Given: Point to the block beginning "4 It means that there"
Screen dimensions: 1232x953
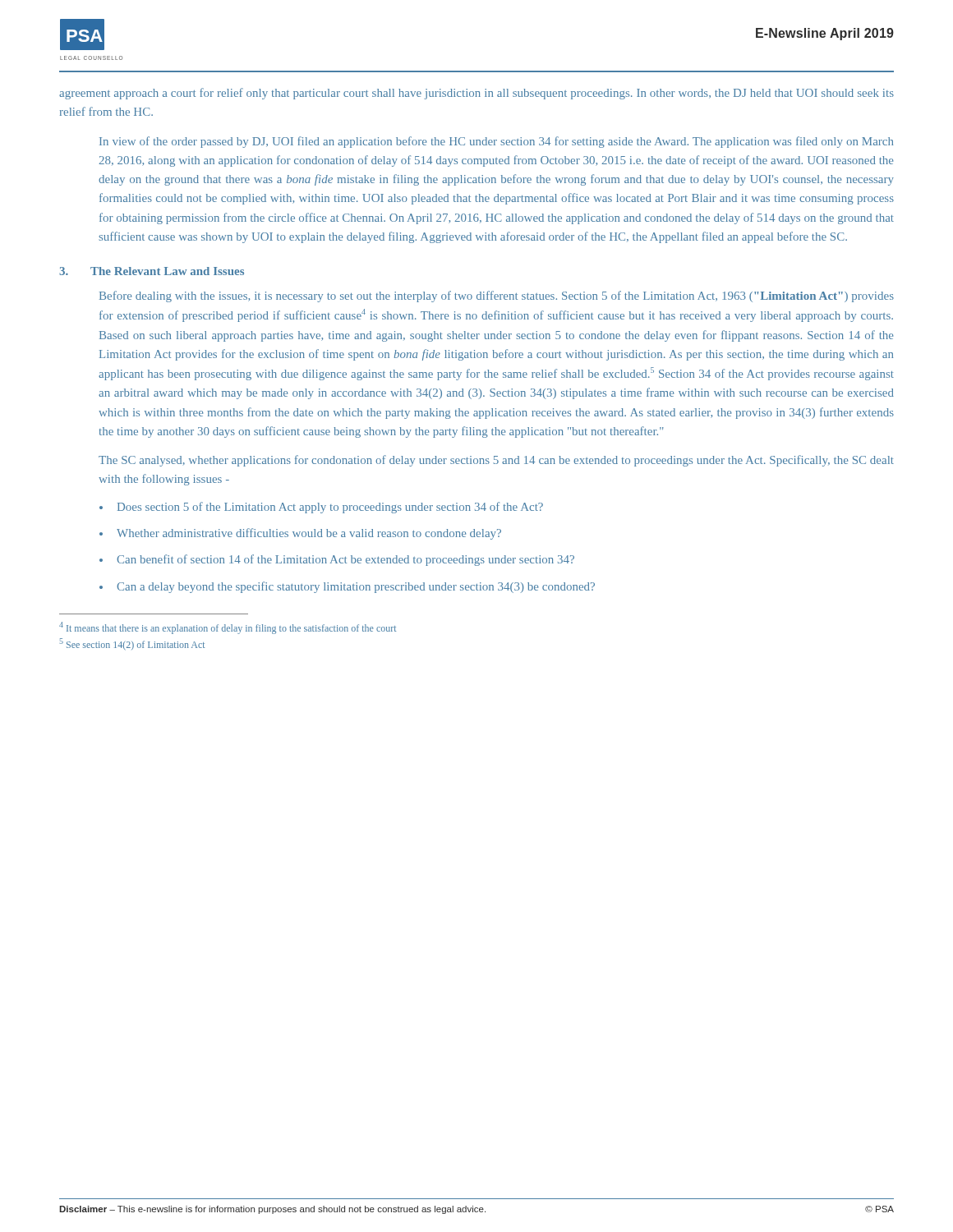Looking at the screenshot, I should 228,627.
